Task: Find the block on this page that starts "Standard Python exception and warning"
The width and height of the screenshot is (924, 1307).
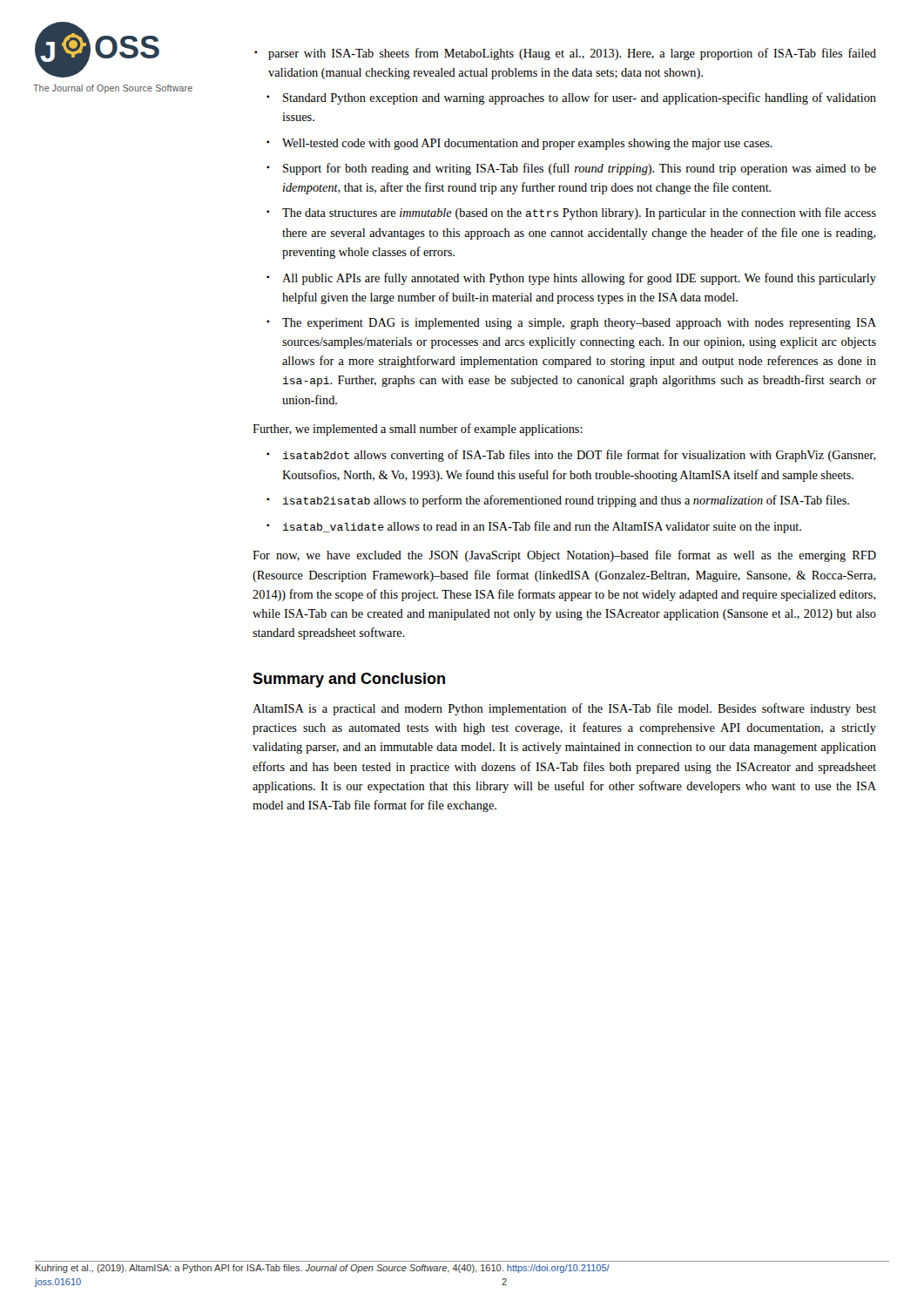Action: tap(579, 108)
